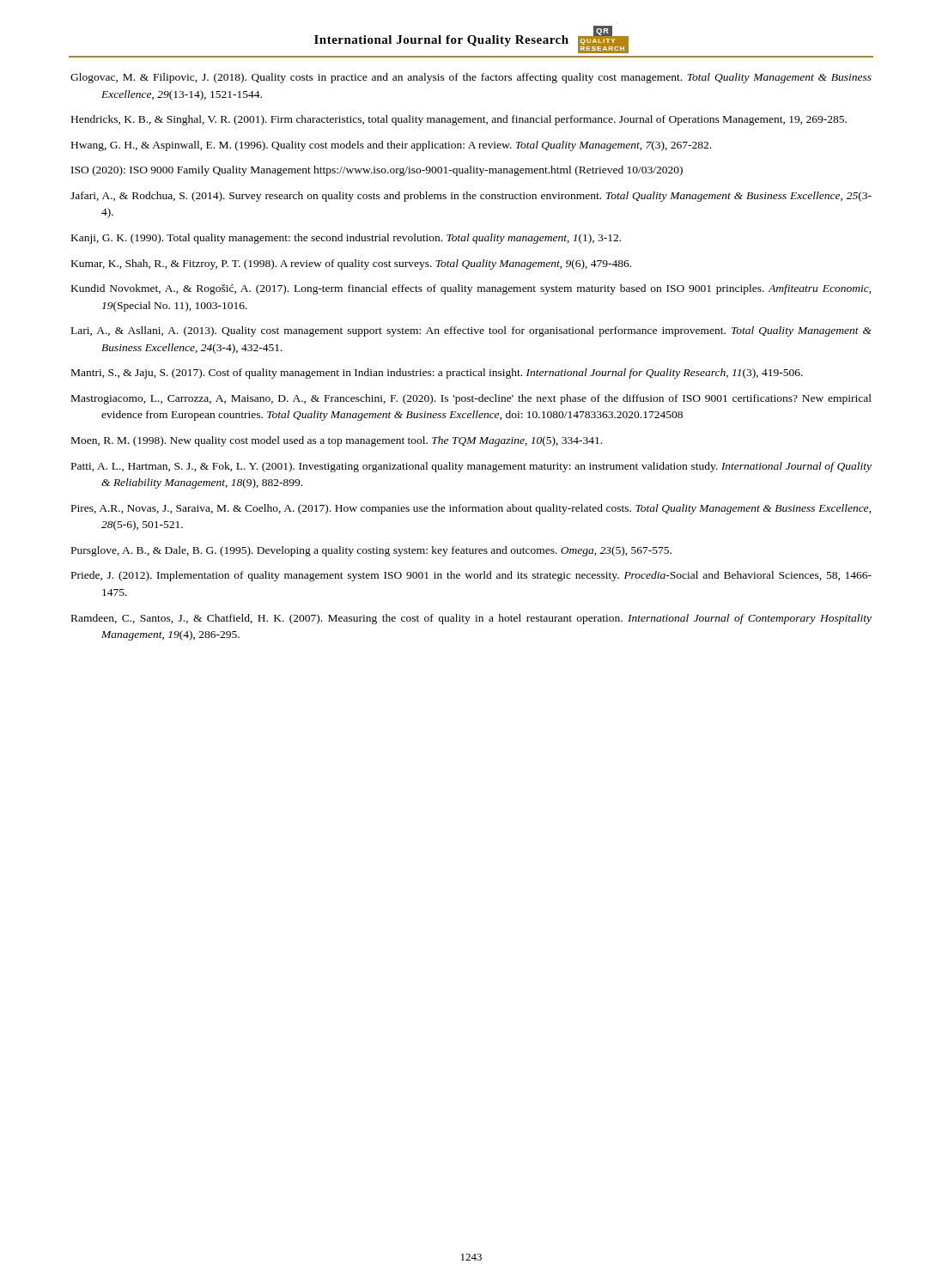This screenshot has width=942, height=1288.
Task: Point to the block starting "Patti, A. L.,"
Action: (471, 474)
